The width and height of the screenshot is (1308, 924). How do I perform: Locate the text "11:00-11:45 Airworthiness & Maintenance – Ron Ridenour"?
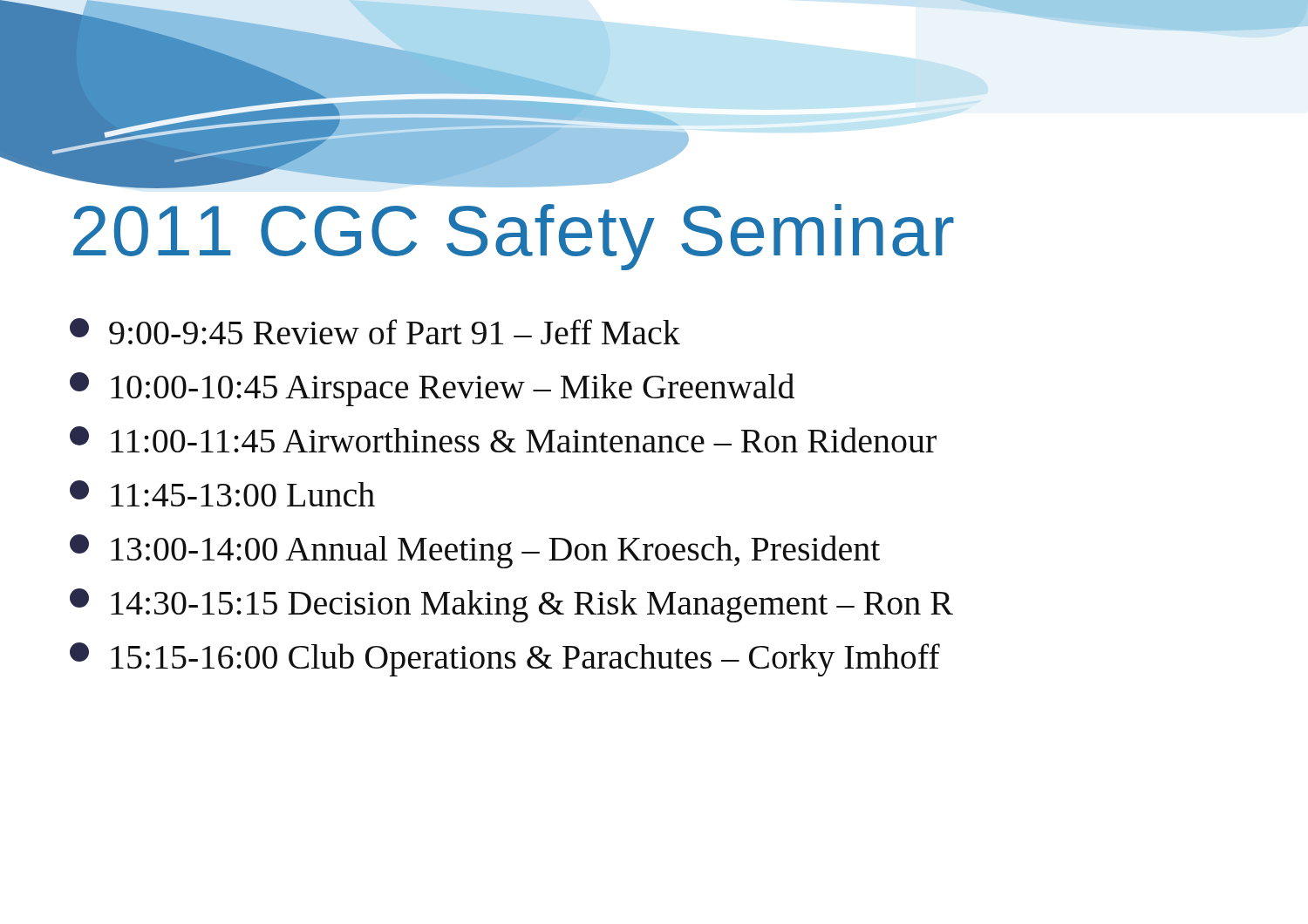pos(503,441)
